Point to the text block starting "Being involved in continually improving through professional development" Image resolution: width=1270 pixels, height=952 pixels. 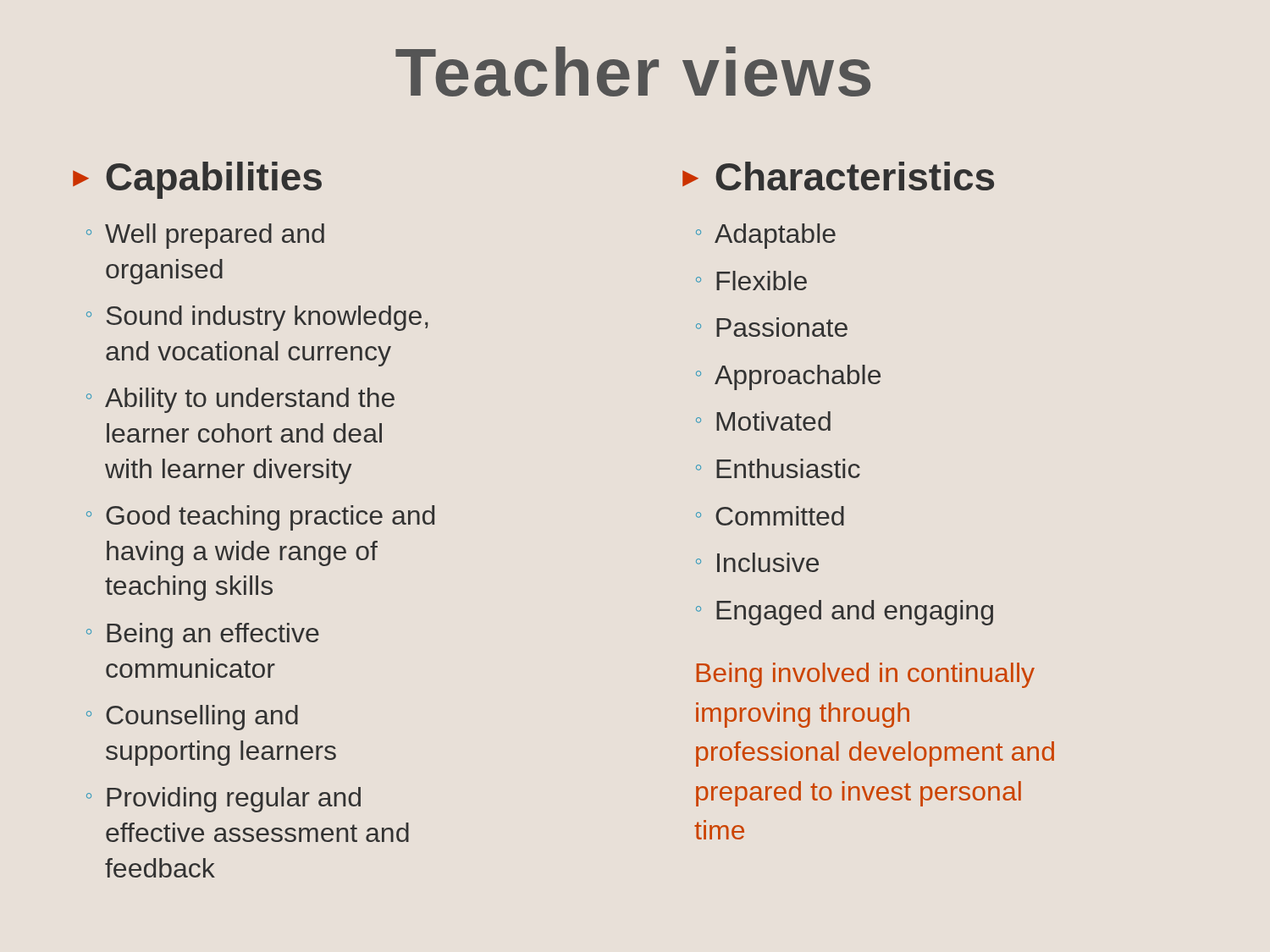point(875,752)
